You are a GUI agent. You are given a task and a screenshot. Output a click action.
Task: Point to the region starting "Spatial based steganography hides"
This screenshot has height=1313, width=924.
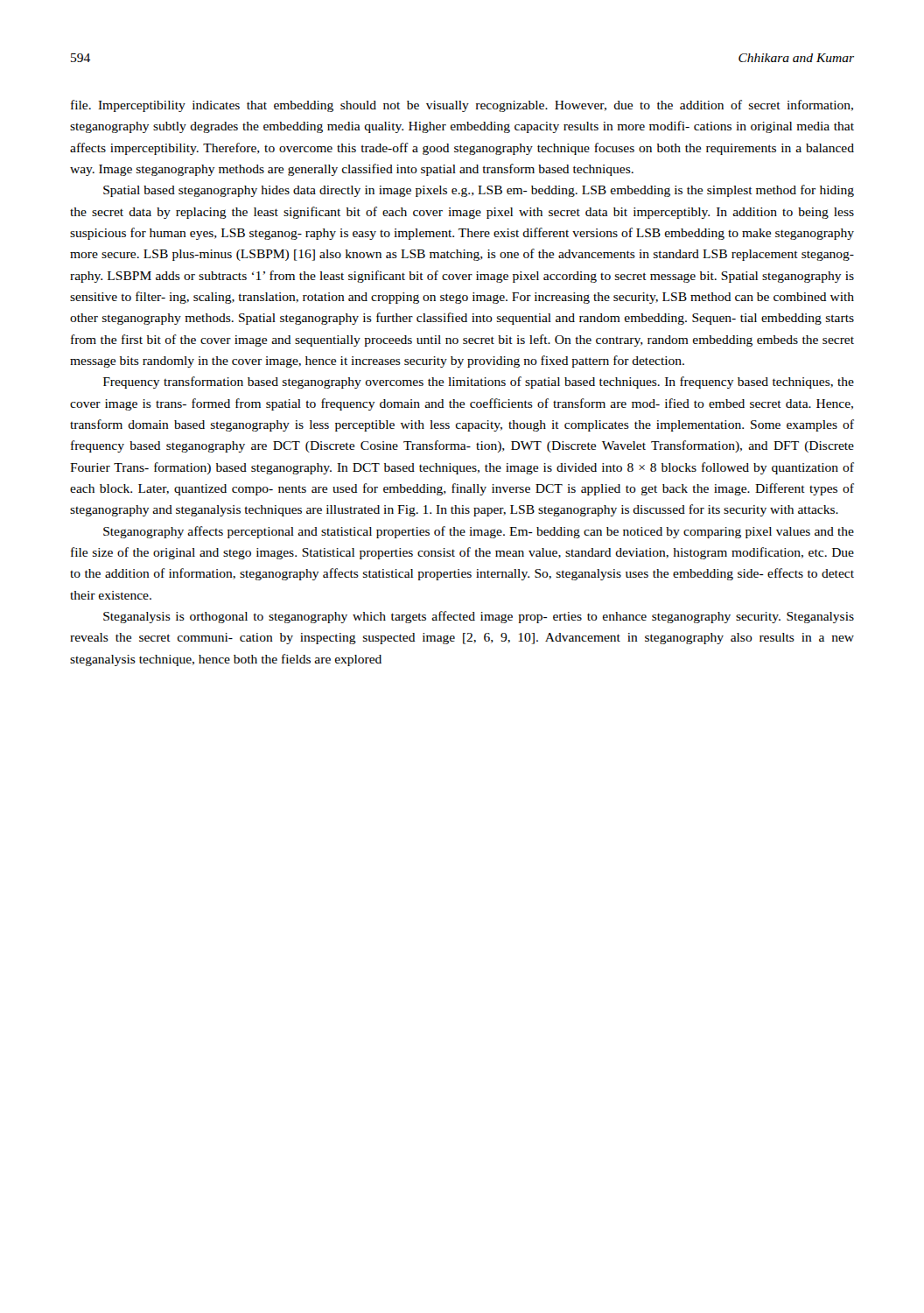point(462,276)
